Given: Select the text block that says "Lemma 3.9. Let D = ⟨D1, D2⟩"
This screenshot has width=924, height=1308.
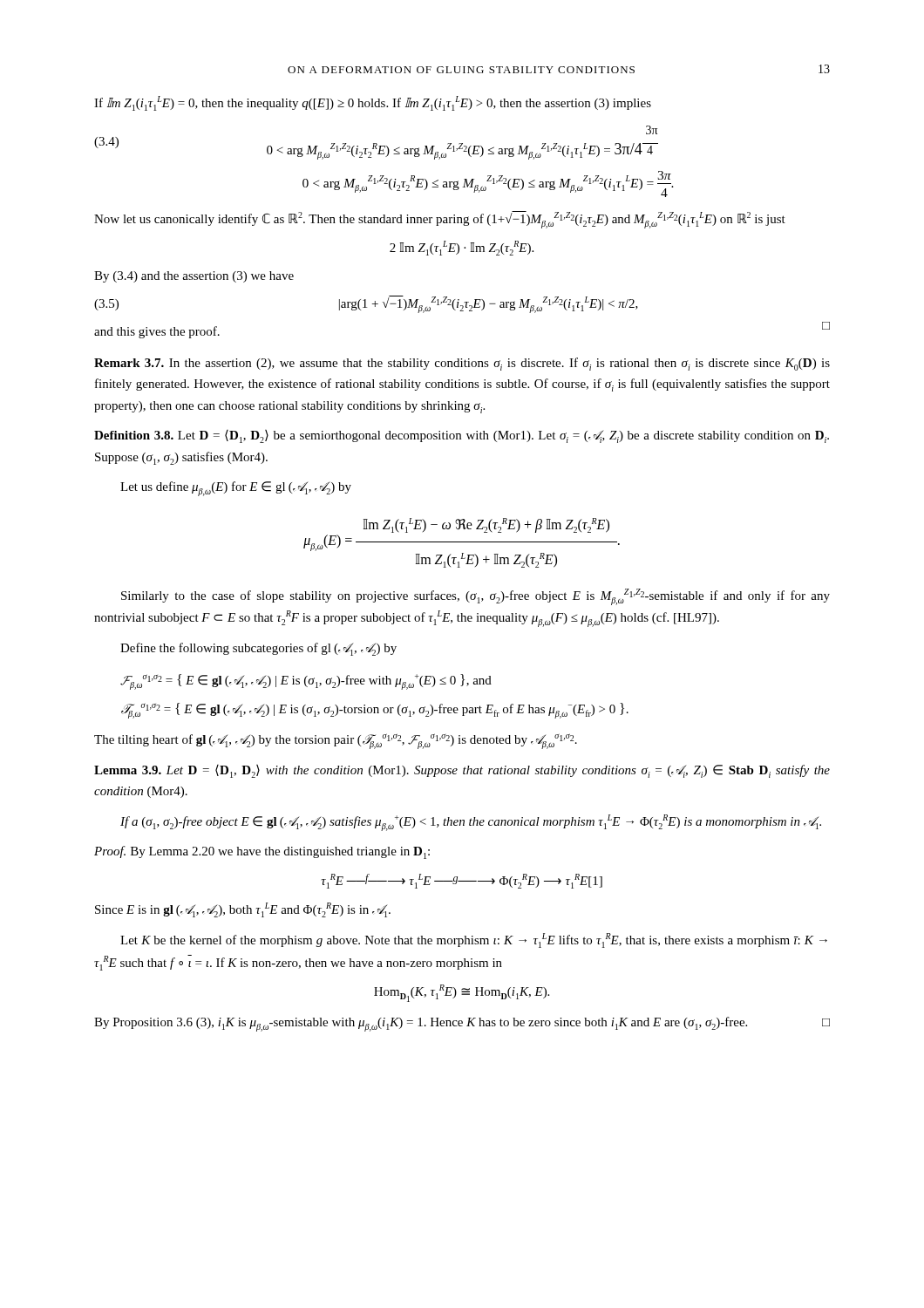Looking at the screenshot, I should (x=462, y=771).
